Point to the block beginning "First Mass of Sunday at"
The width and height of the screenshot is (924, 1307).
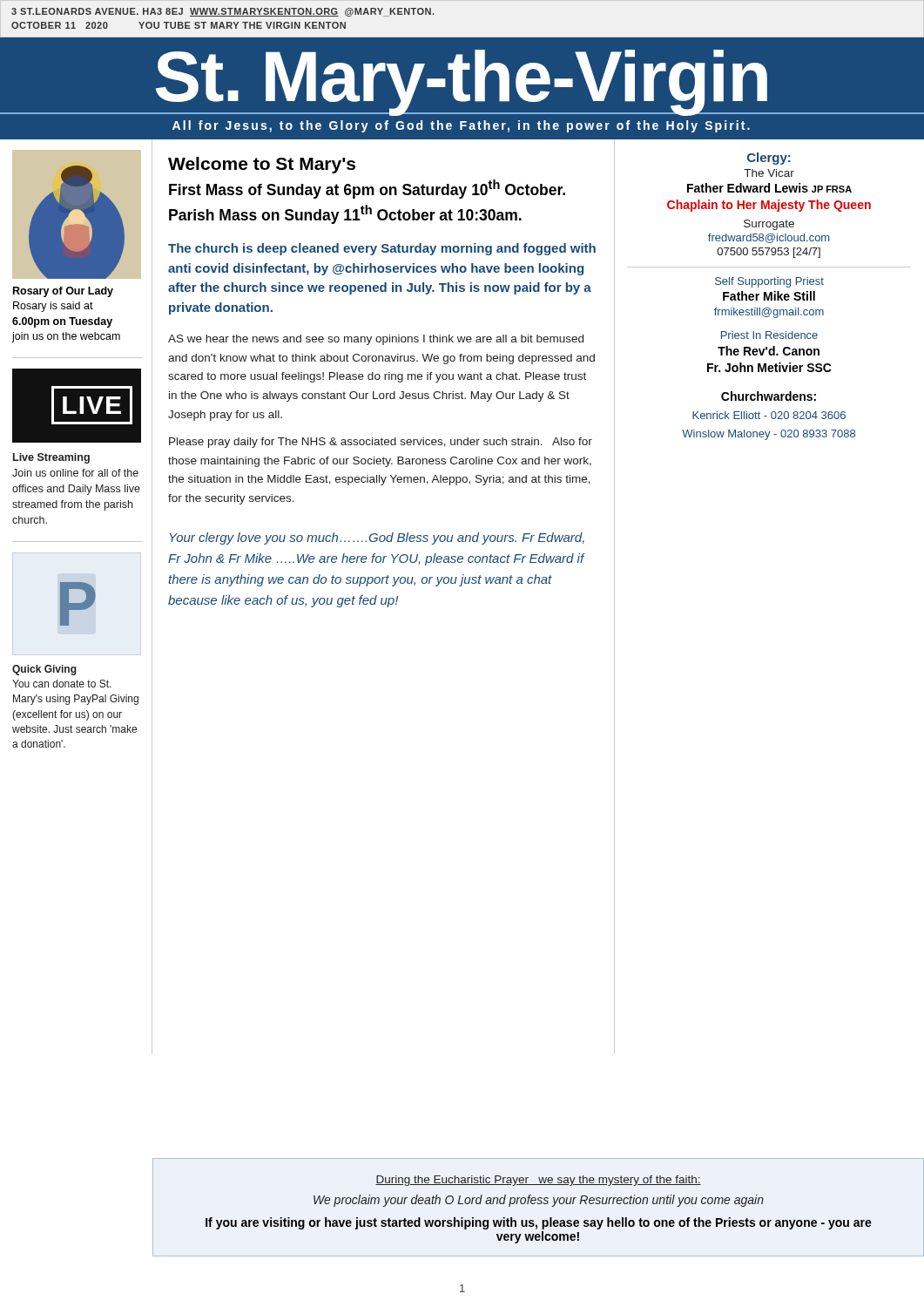[x=367, y=201]
